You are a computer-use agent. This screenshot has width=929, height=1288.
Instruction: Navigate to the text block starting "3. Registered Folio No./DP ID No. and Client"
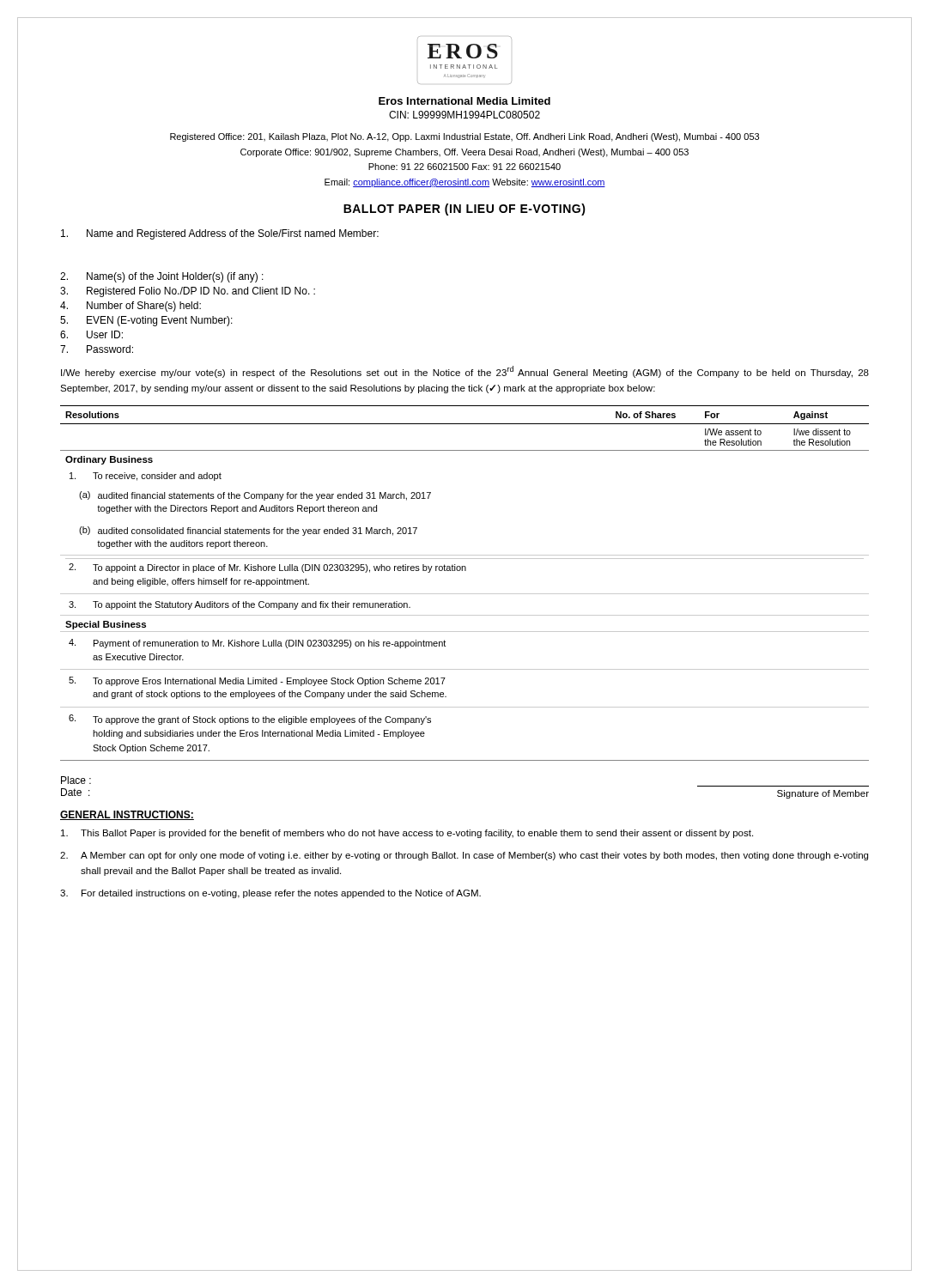point(188,292)
